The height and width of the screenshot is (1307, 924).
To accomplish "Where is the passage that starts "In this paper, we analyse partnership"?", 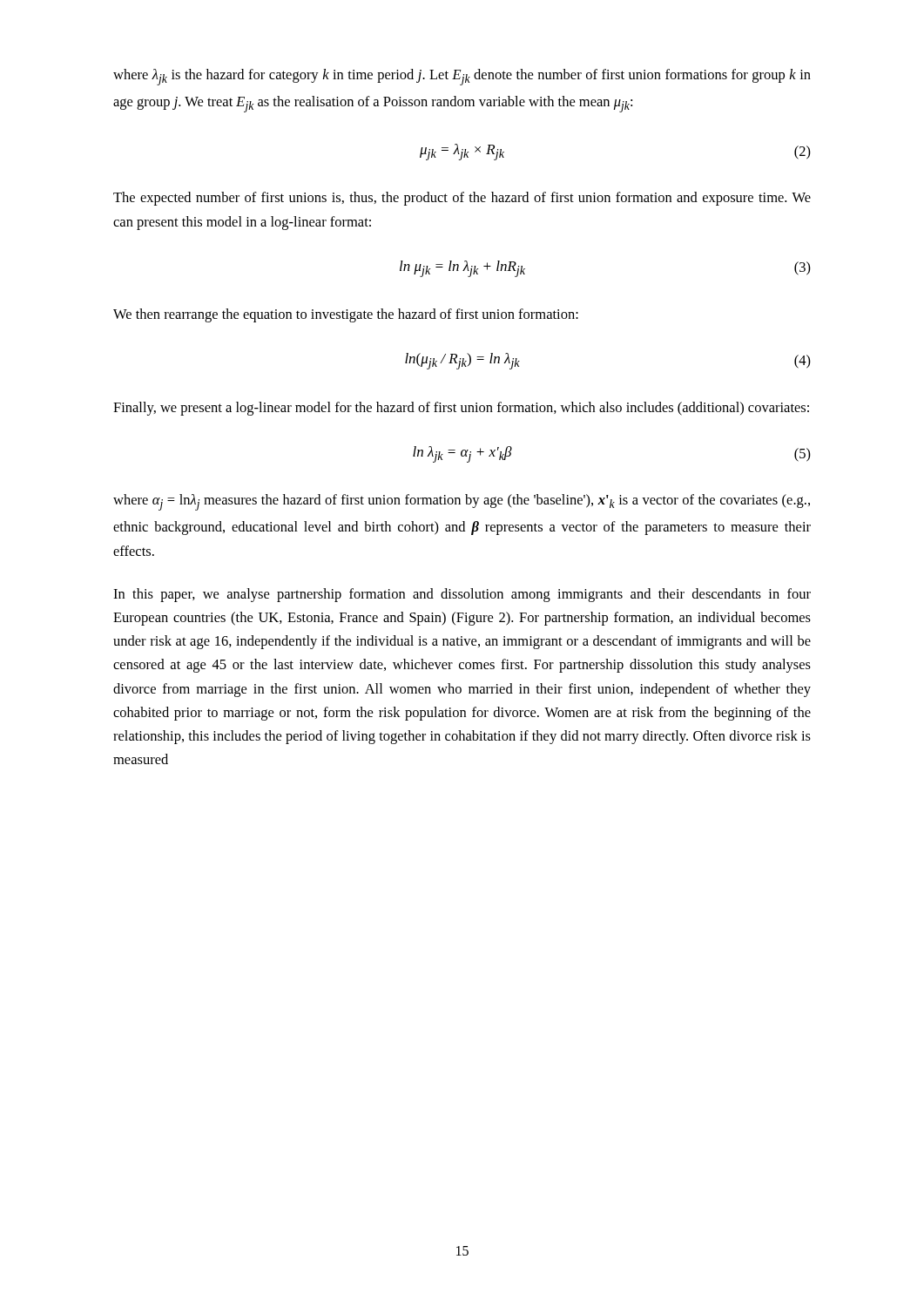I will (462, 677).
